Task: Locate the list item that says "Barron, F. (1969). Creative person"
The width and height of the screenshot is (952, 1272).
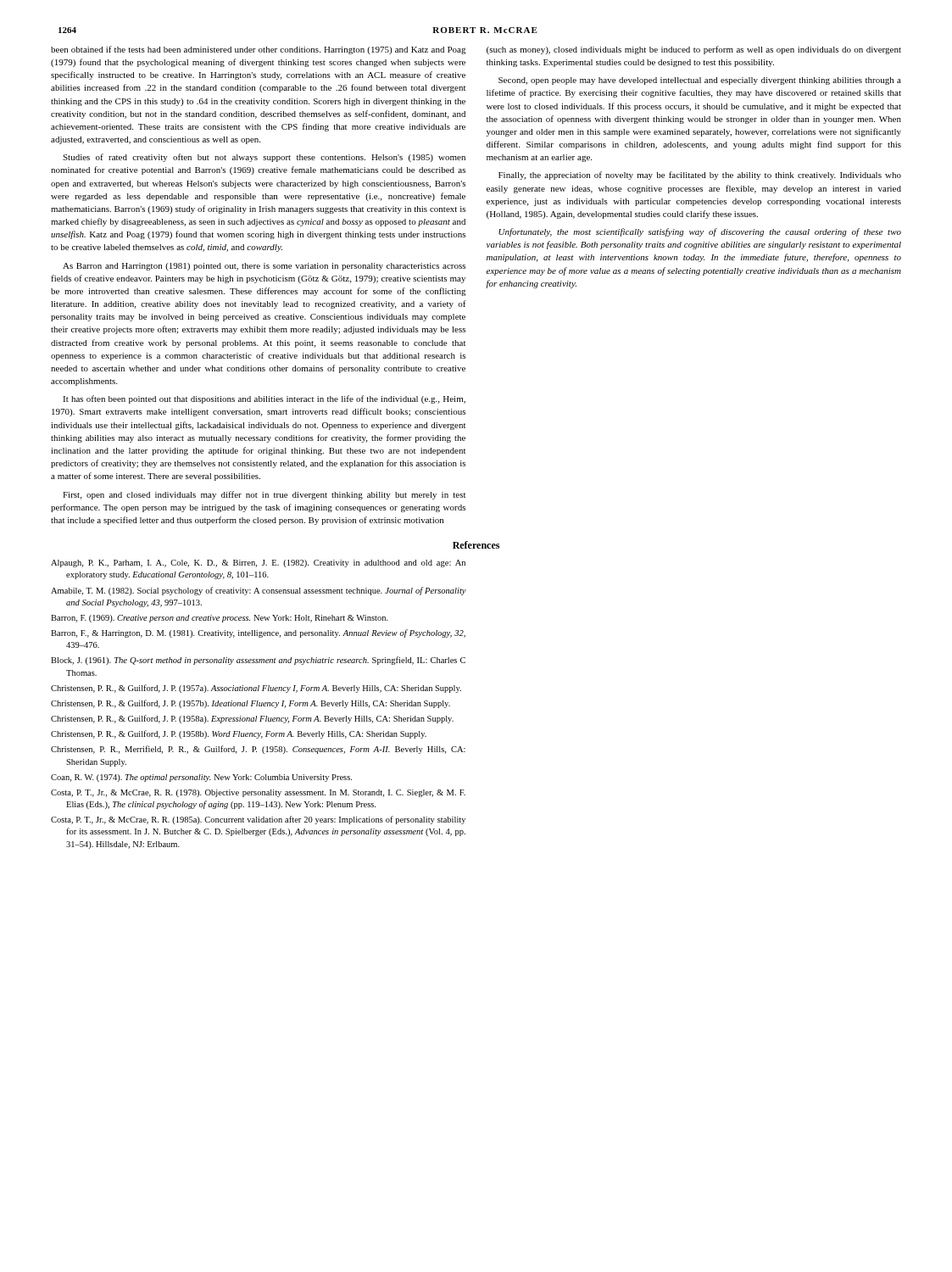Action: 220,618
